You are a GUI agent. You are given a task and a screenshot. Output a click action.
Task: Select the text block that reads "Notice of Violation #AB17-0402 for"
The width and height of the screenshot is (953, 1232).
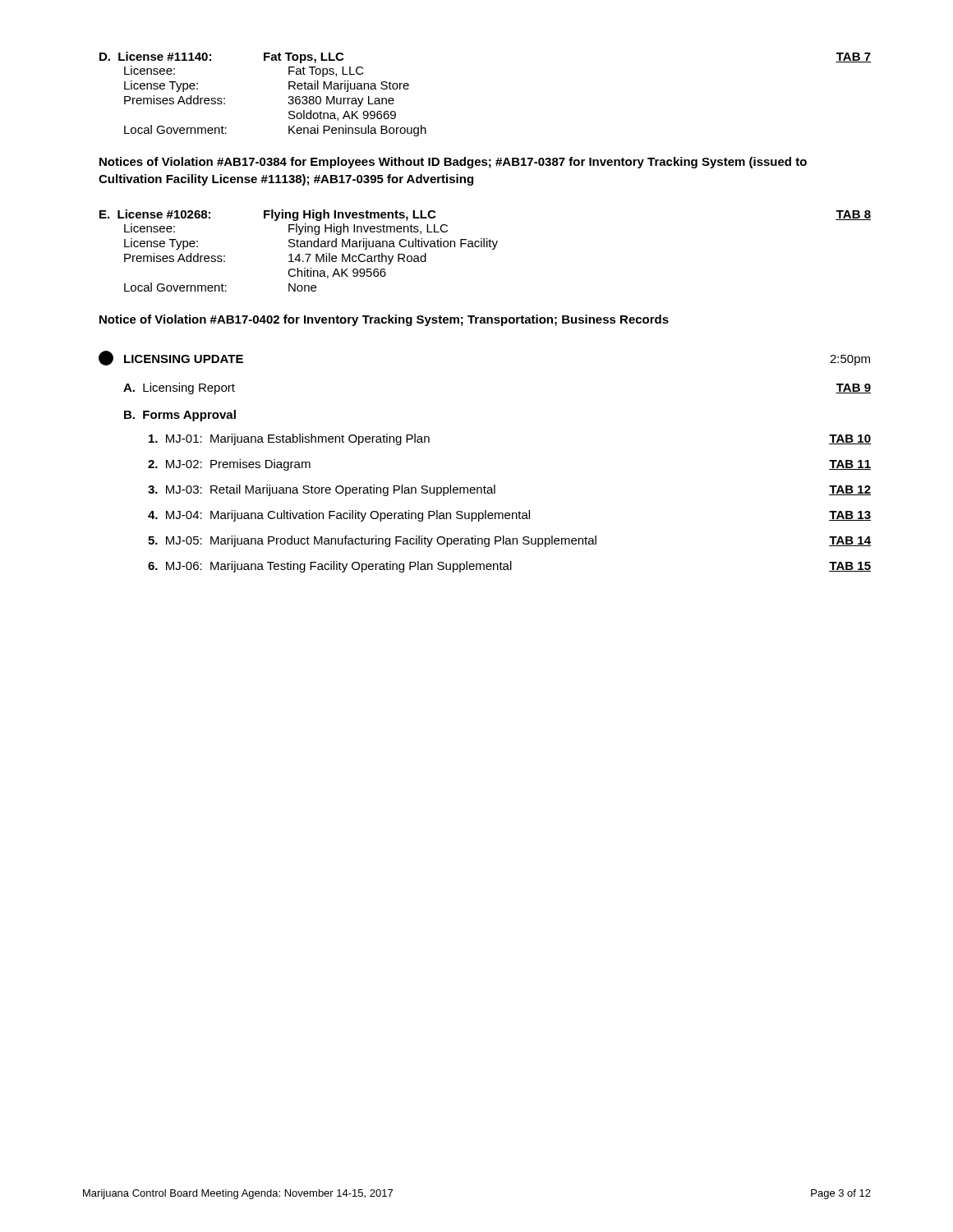pos(384,319)
